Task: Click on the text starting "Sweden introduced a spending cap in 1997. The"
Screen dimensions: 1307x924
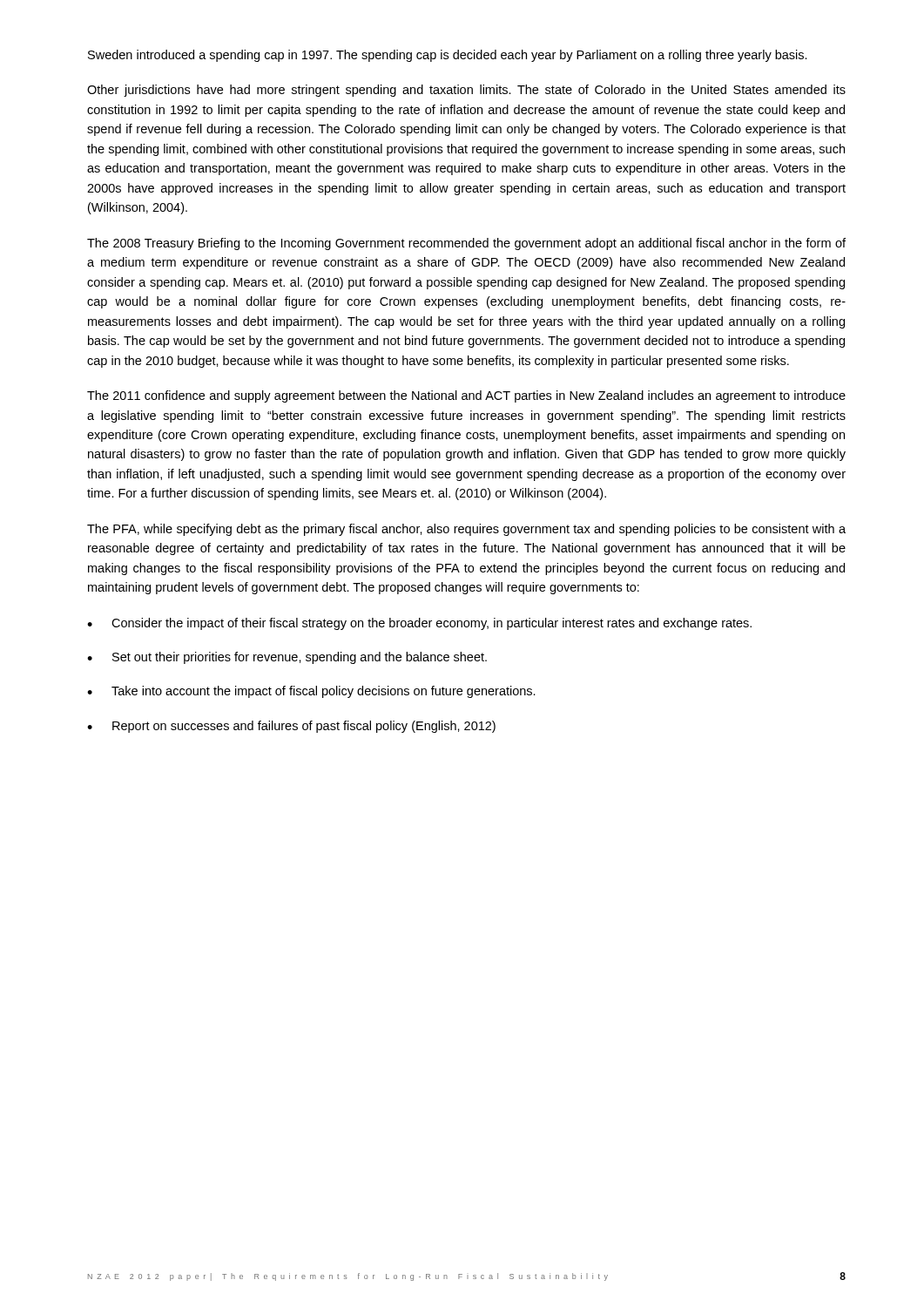Action: (447, 55)
